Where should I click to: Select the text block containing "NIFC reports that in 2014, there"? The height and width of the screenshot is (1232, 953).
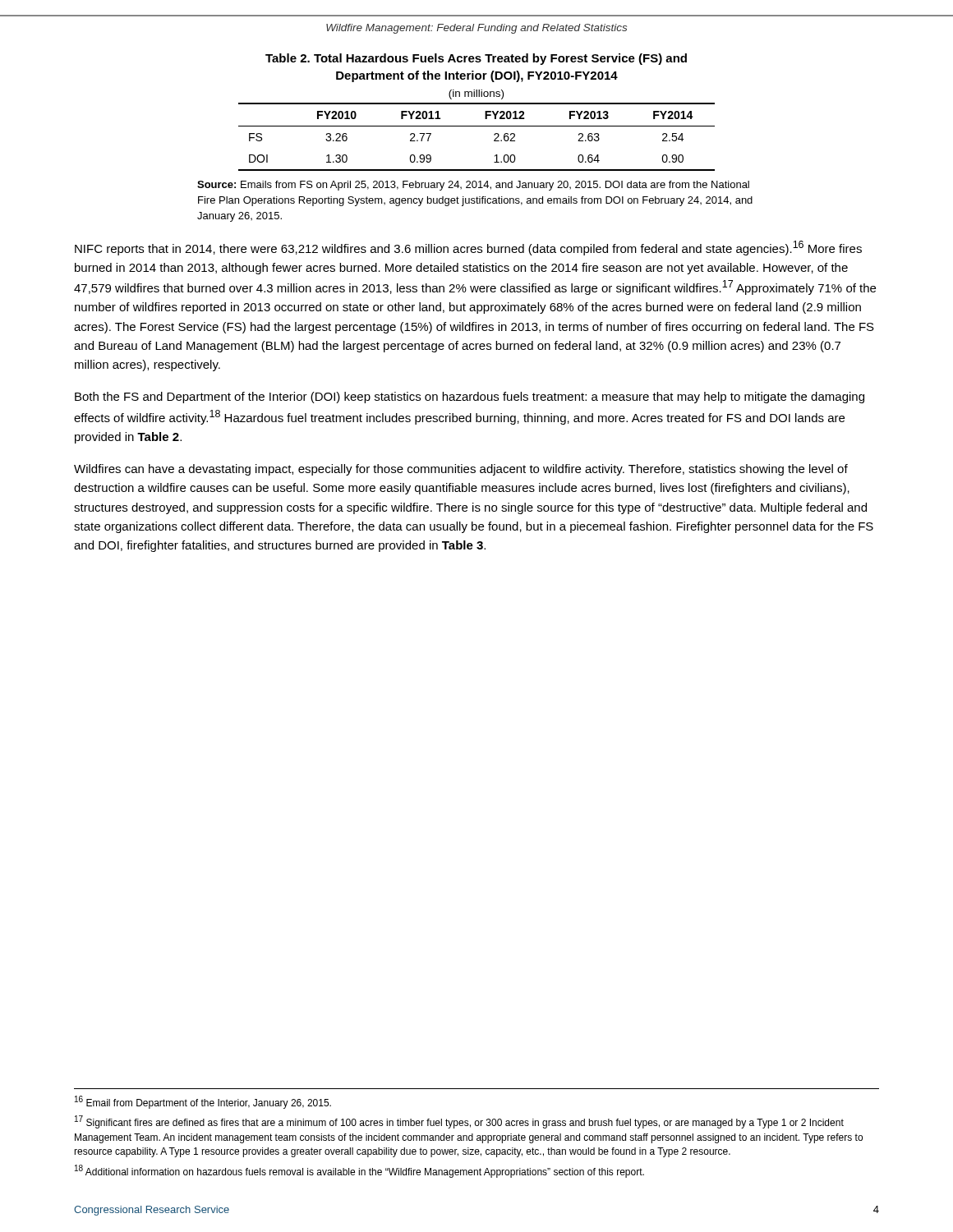pos(475,305)
